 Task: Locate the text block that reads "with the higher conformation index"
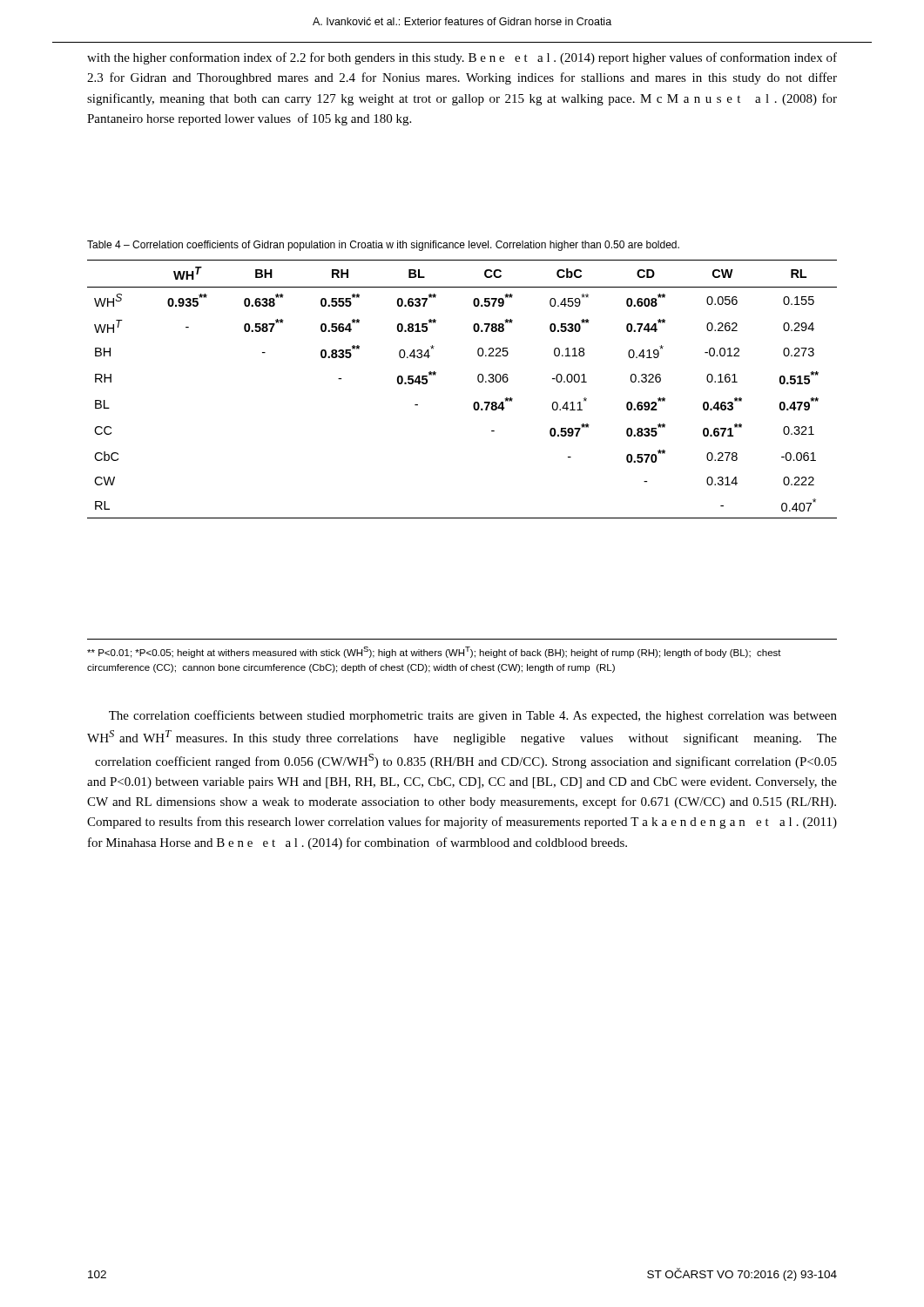[462, 88]
